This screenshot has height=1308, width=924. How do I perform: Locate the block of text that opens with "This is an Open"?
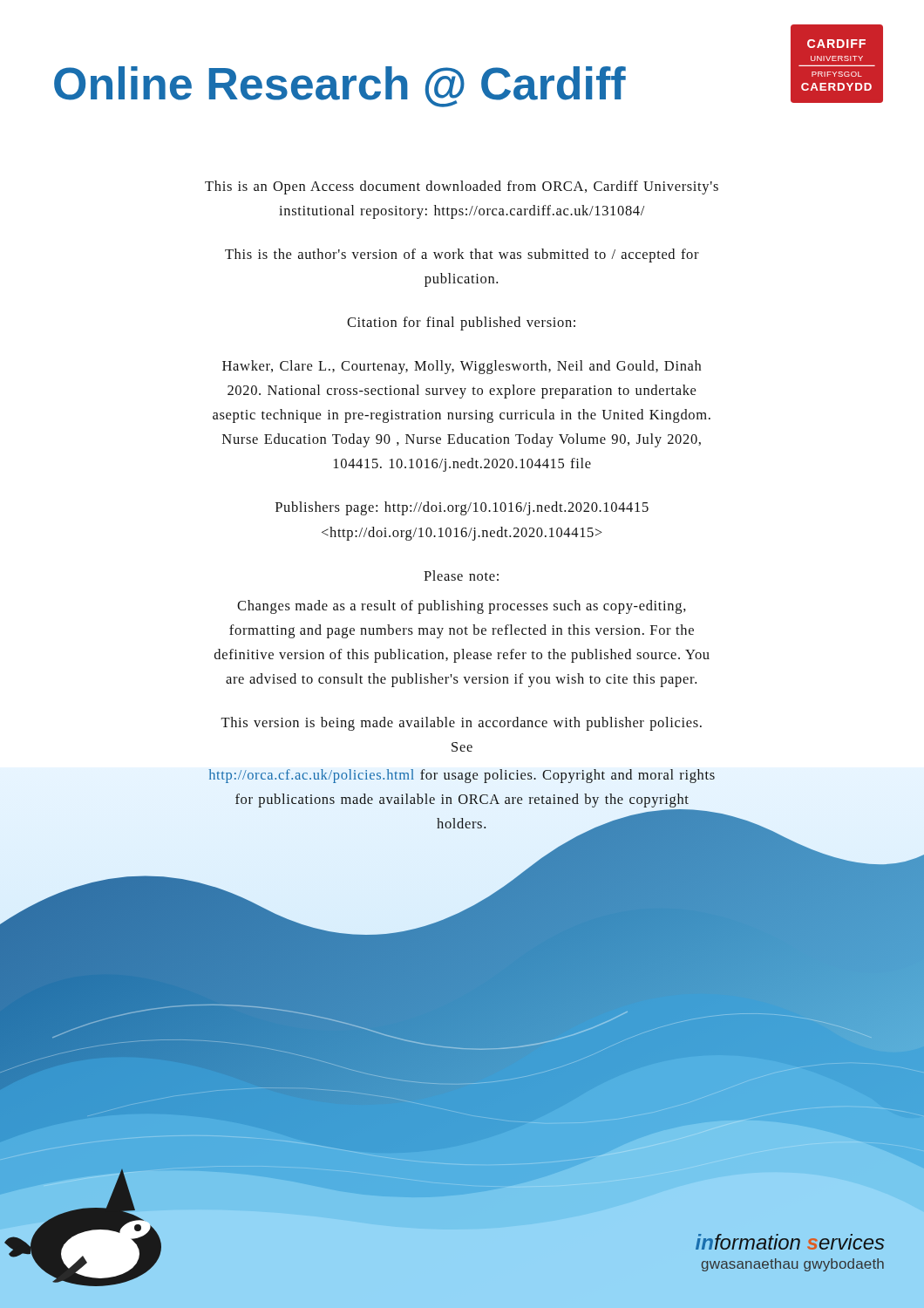click(462, 198)
